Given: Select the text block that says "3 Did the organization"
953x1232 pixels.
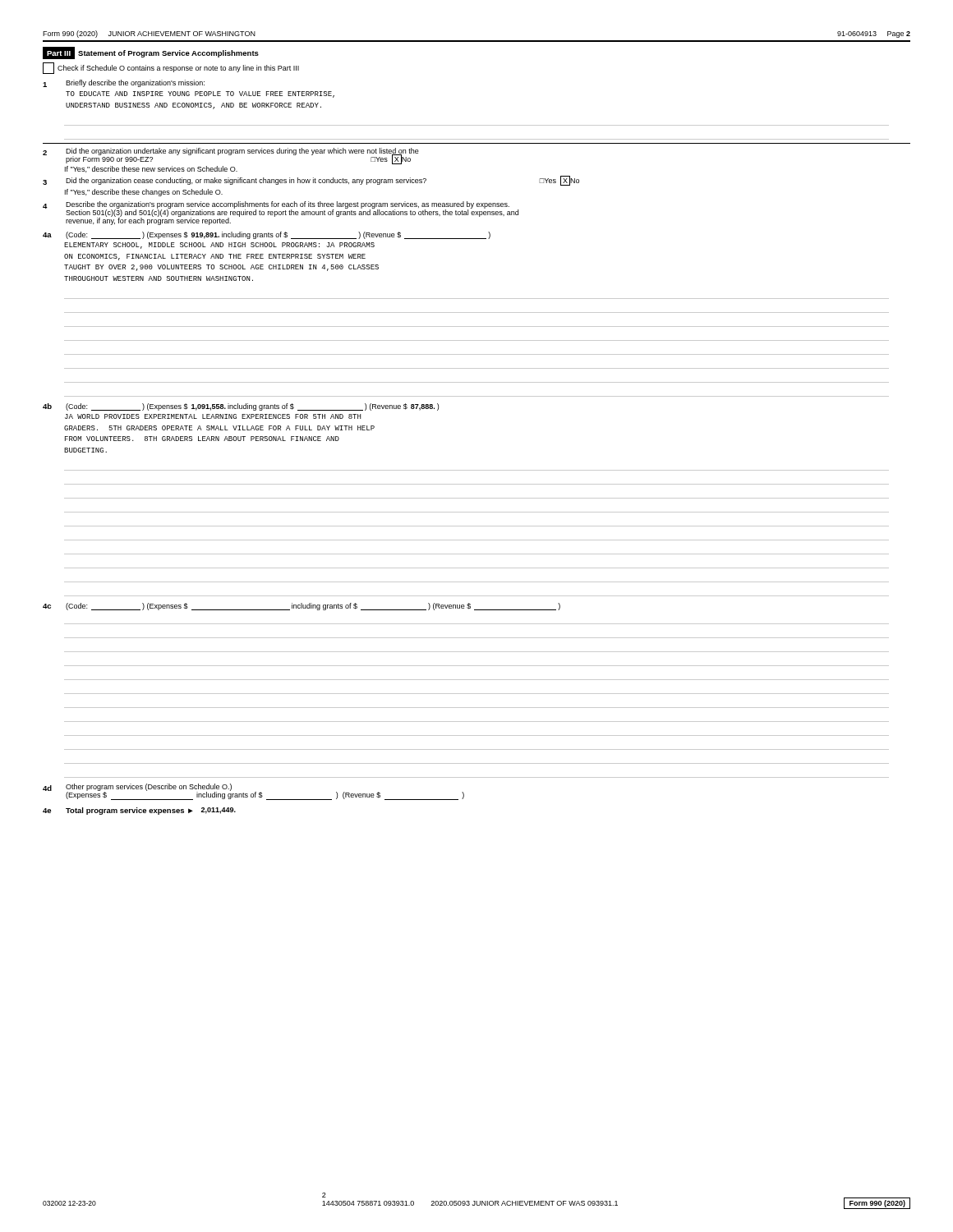Looking at the screenshot, I should [311, 181].
